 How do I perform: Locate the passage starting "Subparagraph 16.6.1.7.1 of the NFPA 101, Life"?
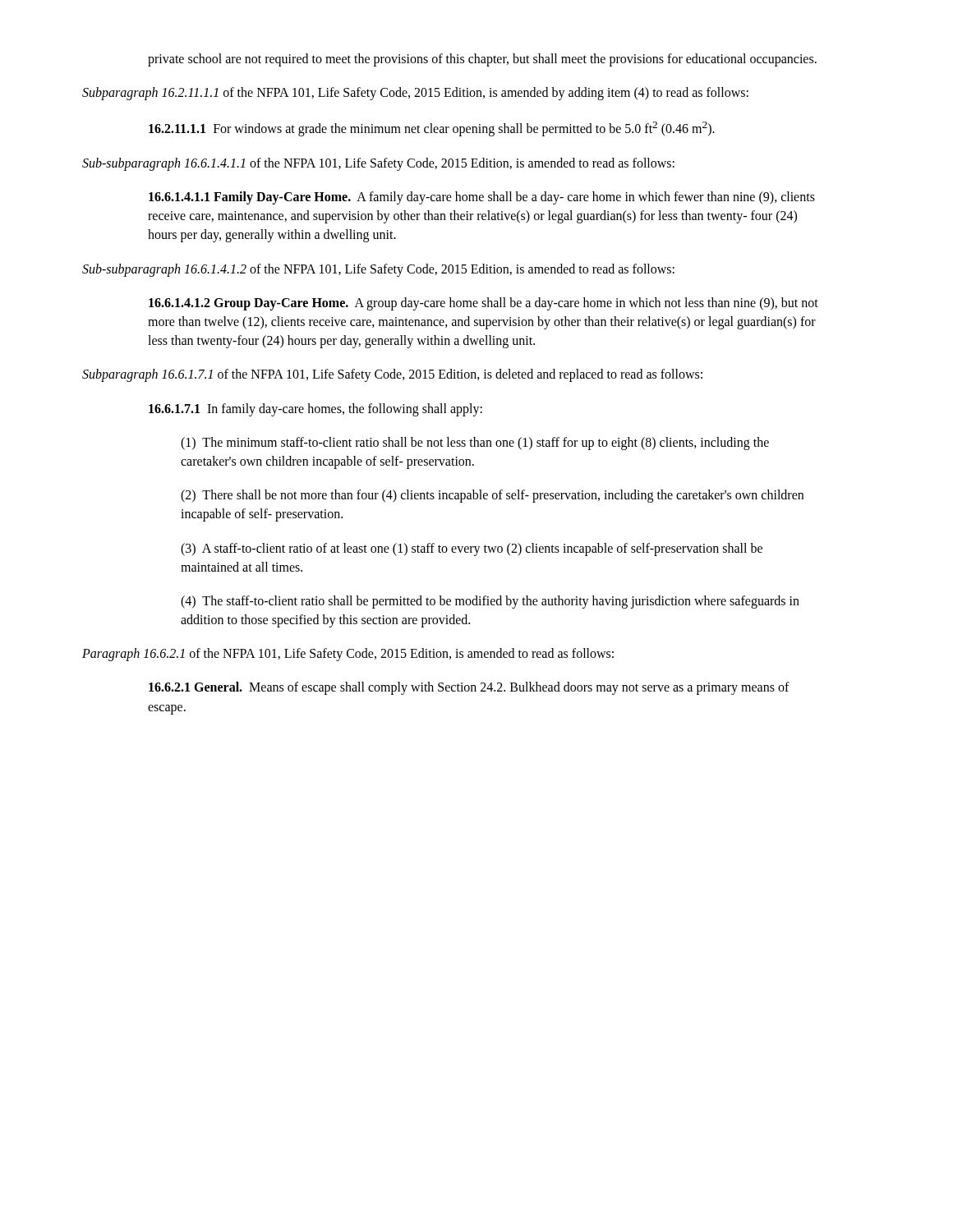476,375
